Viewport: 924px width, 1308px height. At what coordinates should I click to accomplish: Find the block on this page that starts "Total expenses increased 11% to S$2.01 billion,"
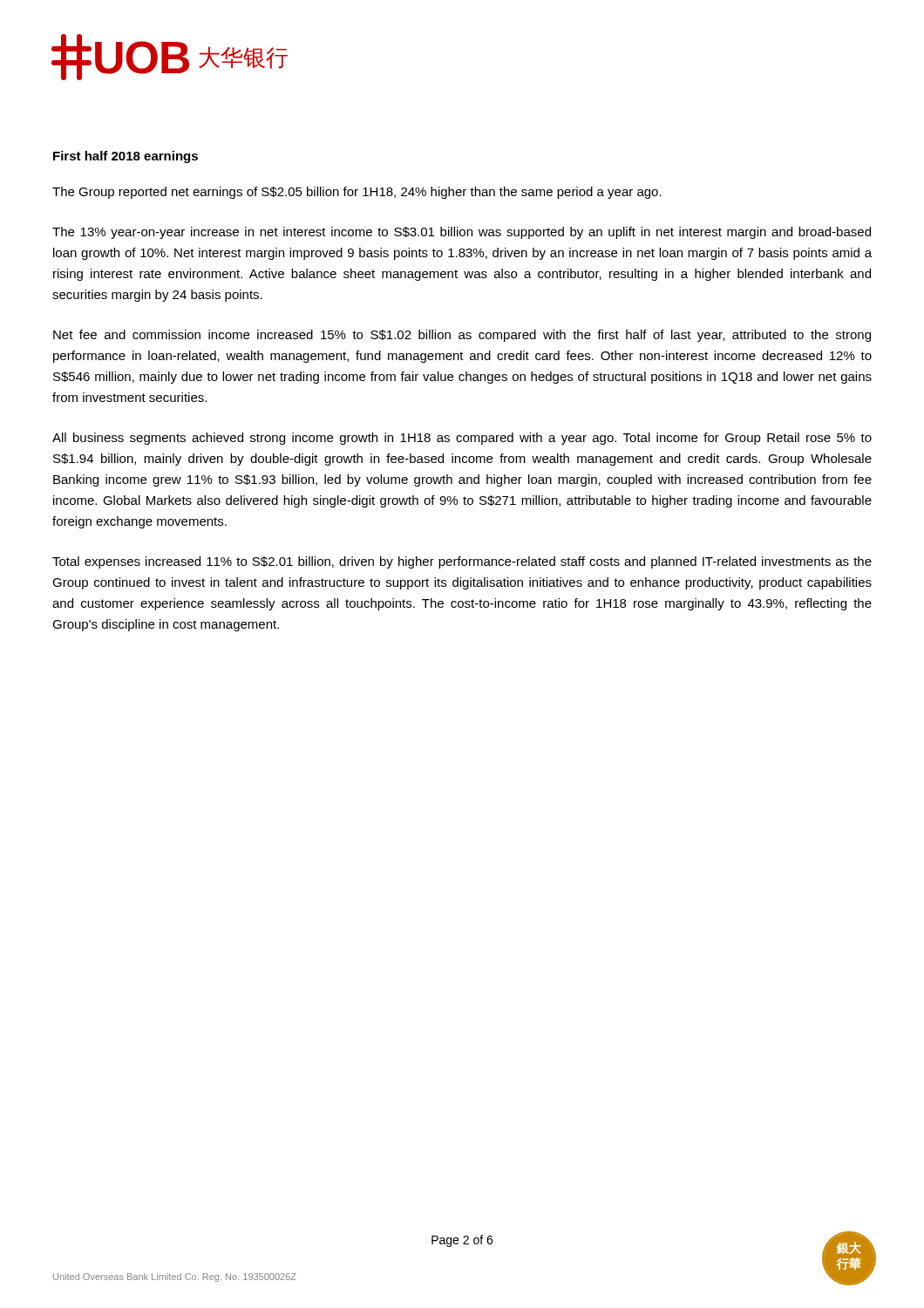[462, 593]
